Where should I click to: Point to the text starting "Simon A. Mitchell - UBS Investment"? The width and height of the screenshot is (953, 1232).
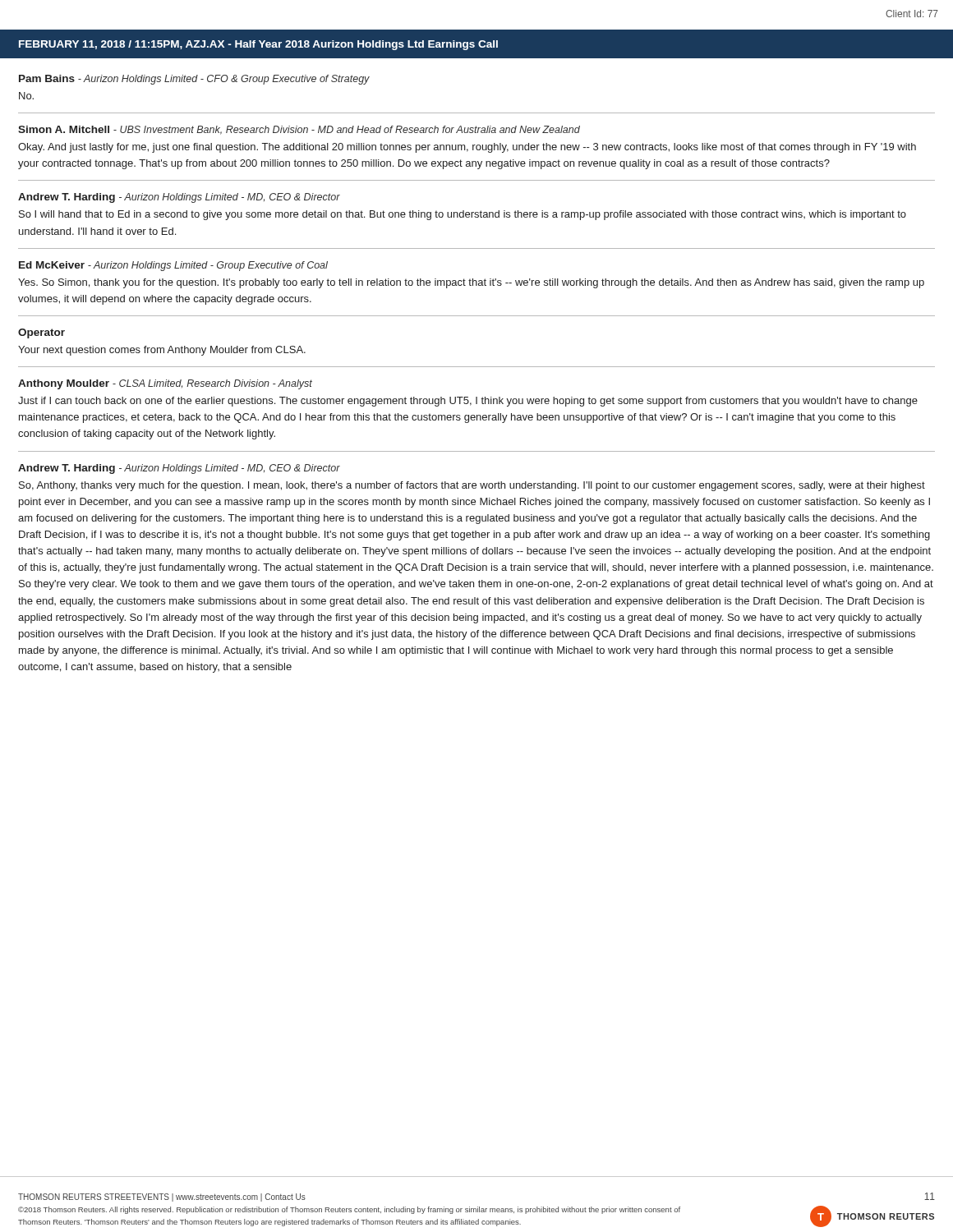click(x=476, y=148)
